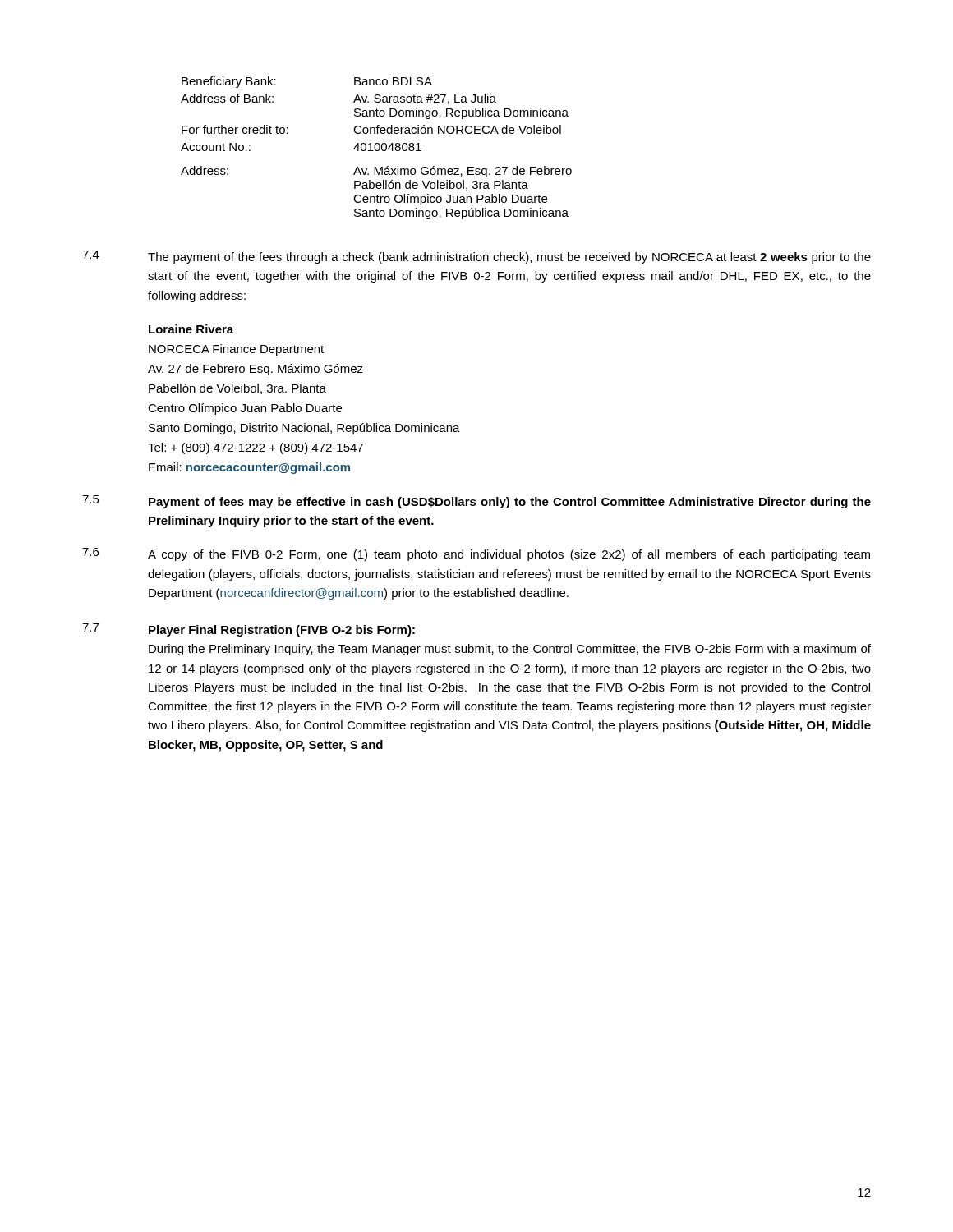Navigate to the passage starting "7.6 A copy of"

click(476, 573)
